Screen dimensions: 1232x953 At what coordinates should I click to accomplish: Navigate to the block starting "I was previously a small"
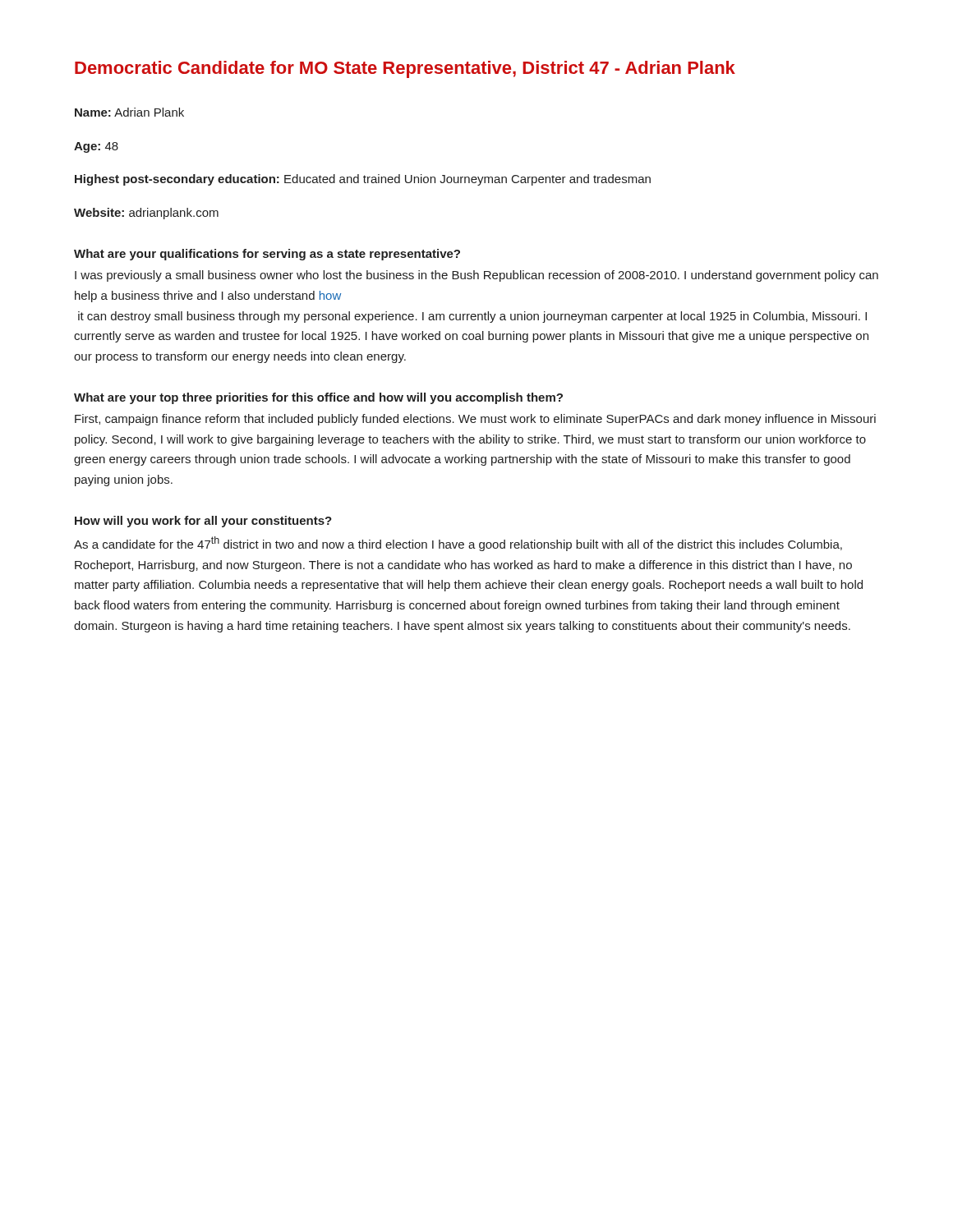(x=476, y=315)
